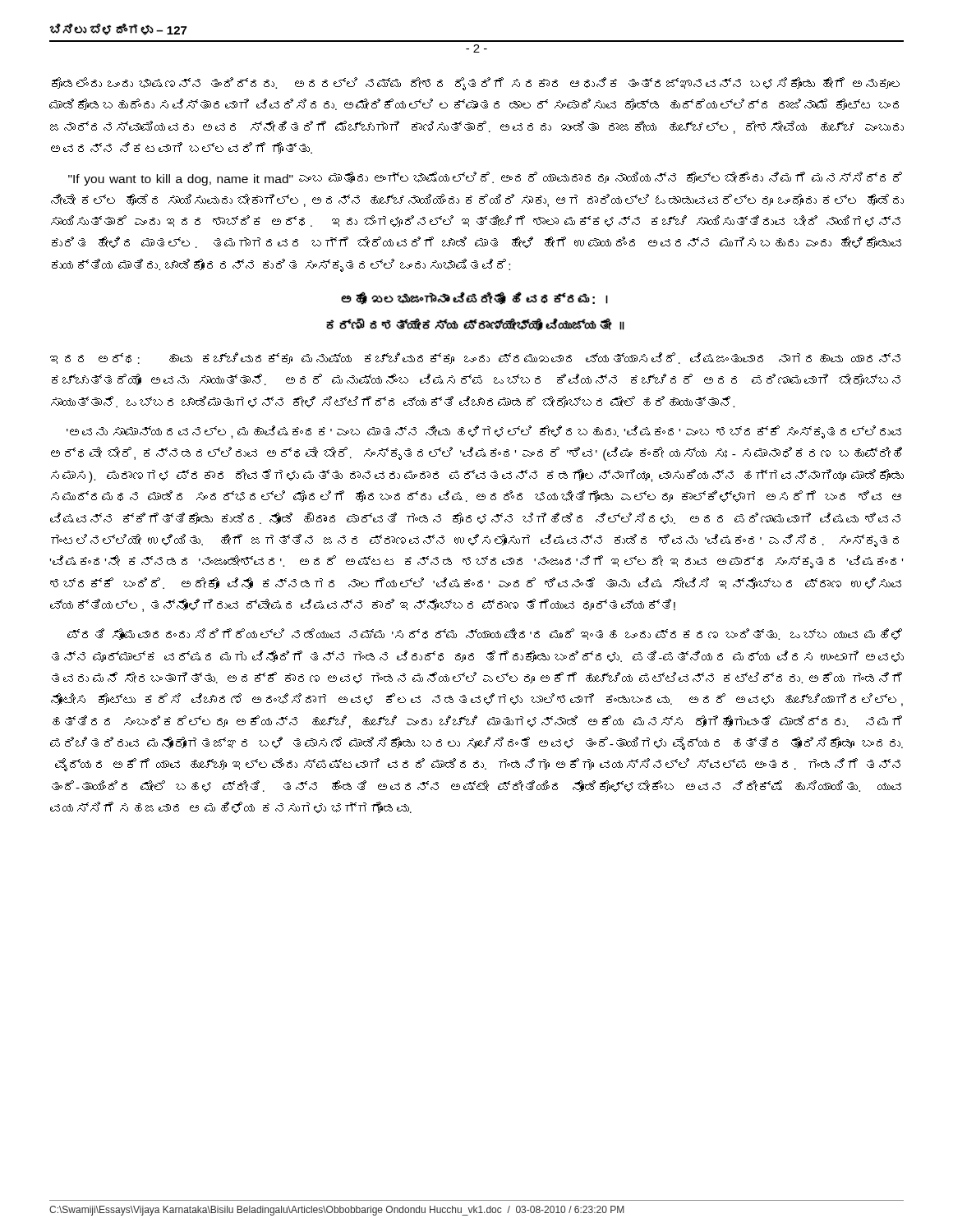The width and height of the screenshot is (953, 1232).
Task: Select the text block starting "ಇದರ ಅರ್ಥ: ಹಾವು ಕಚ್ಚಿವುದಕ್ಕೂ ಮನುಷ್ಯ ಕಚ್ಚಿವುದಕ್ಕೂ ಒಂದು"
Action: point(476,381)
